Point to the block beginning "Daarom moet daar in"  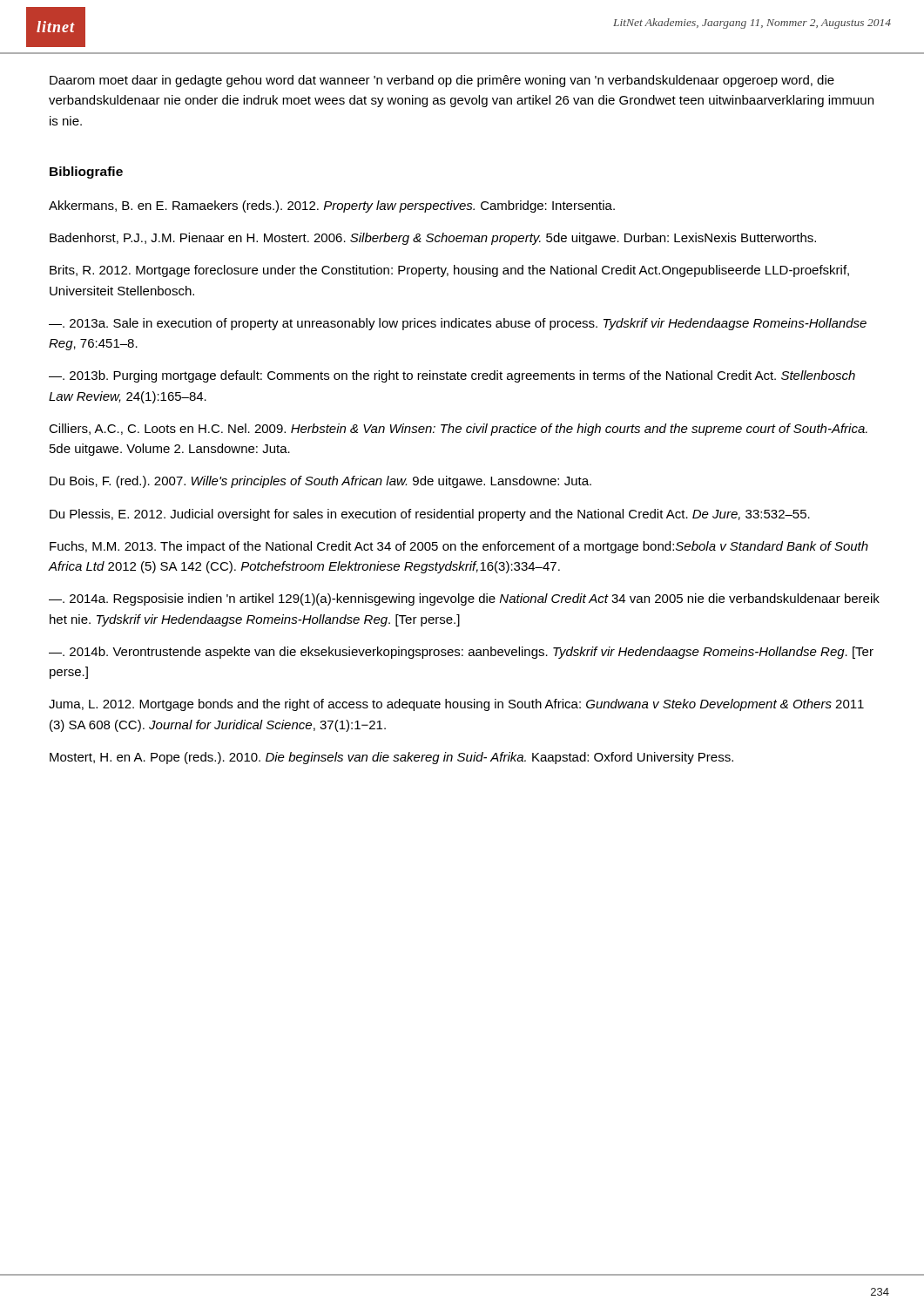[x=462, y=100]
